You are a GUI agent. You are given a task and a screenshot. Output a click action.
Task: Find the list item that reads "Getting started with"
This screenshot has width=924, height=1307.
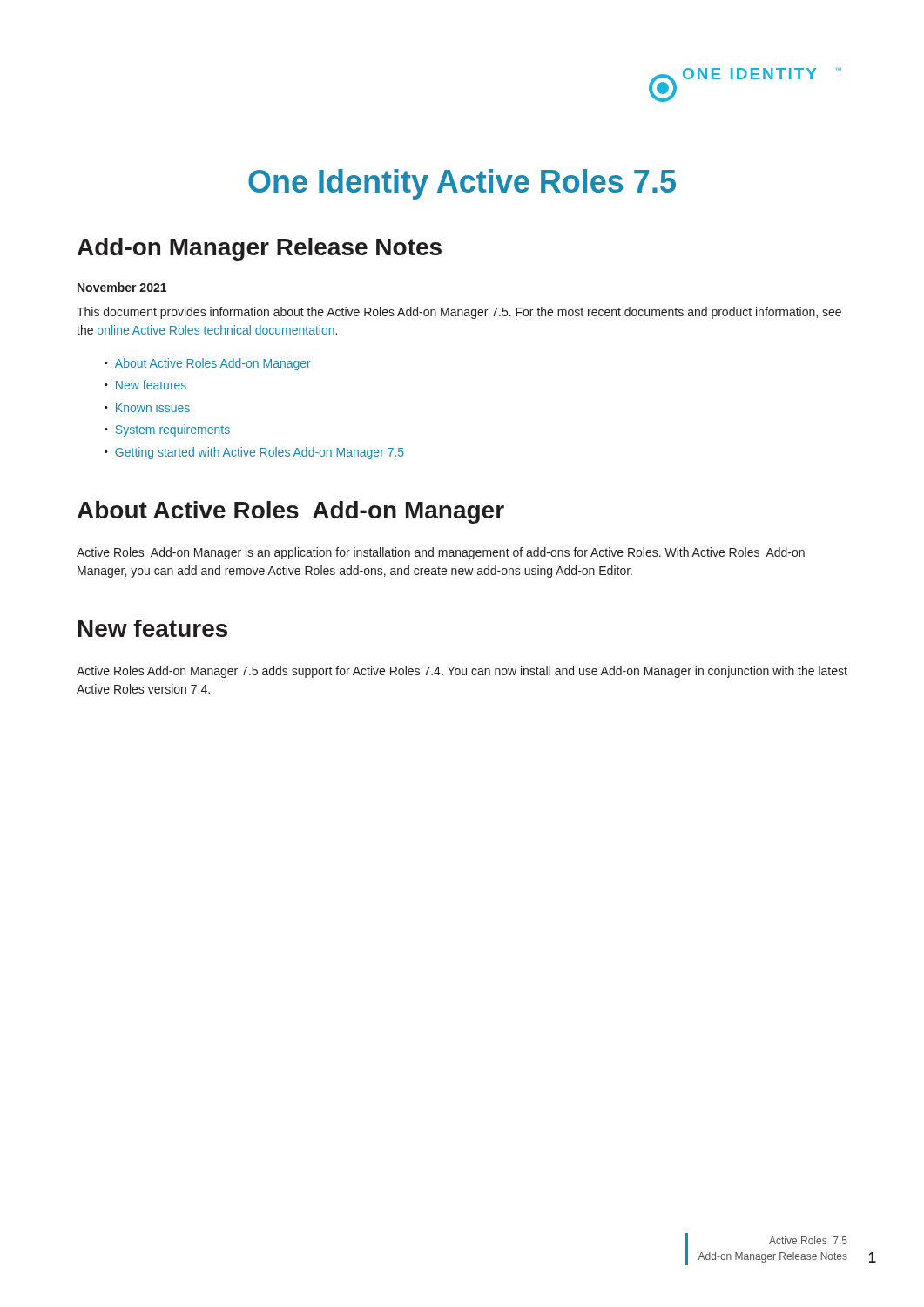(260, 452)
